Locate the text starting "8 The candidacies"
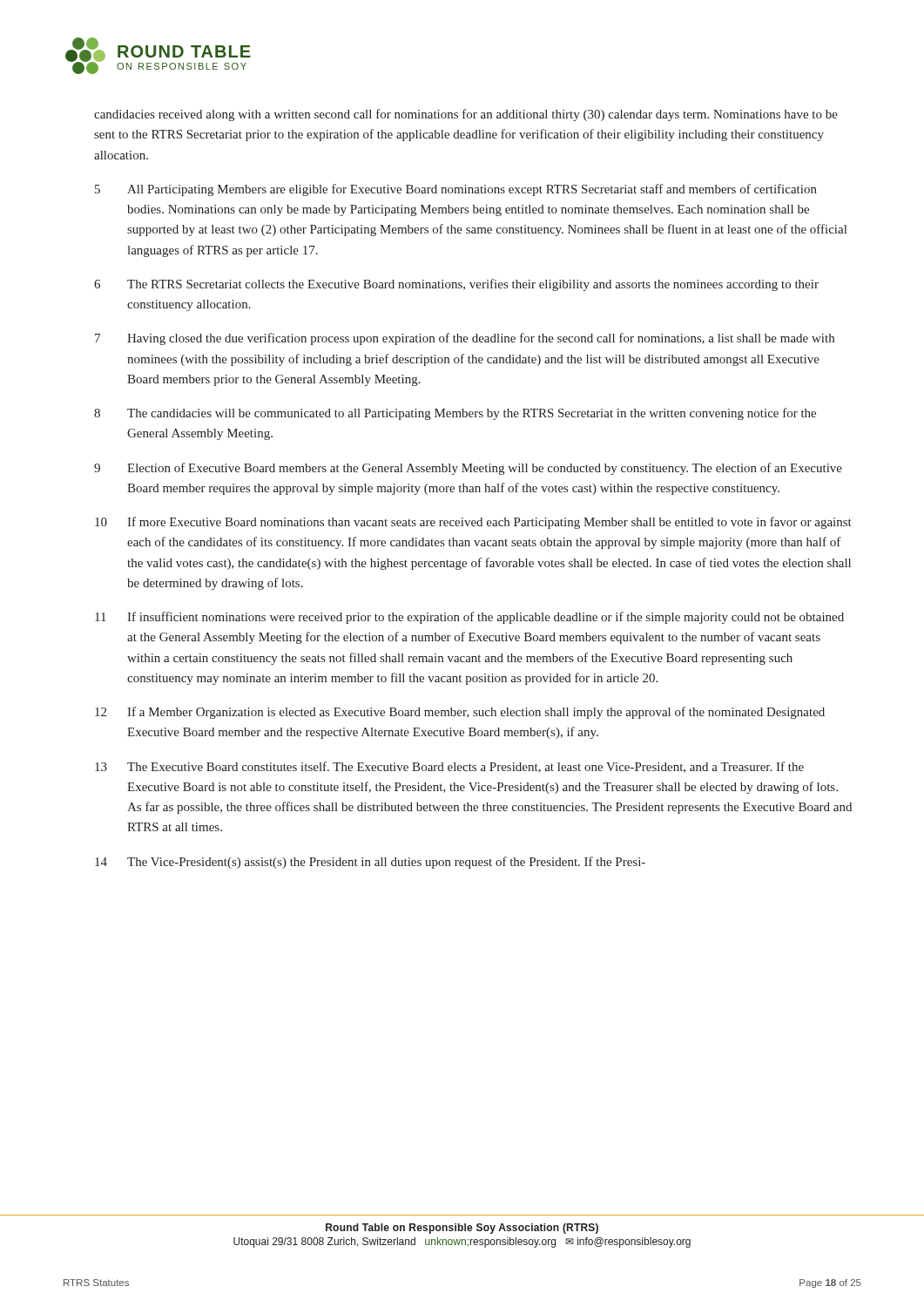The height and width of the screenshot is (1307, 924). coord(474,424)
